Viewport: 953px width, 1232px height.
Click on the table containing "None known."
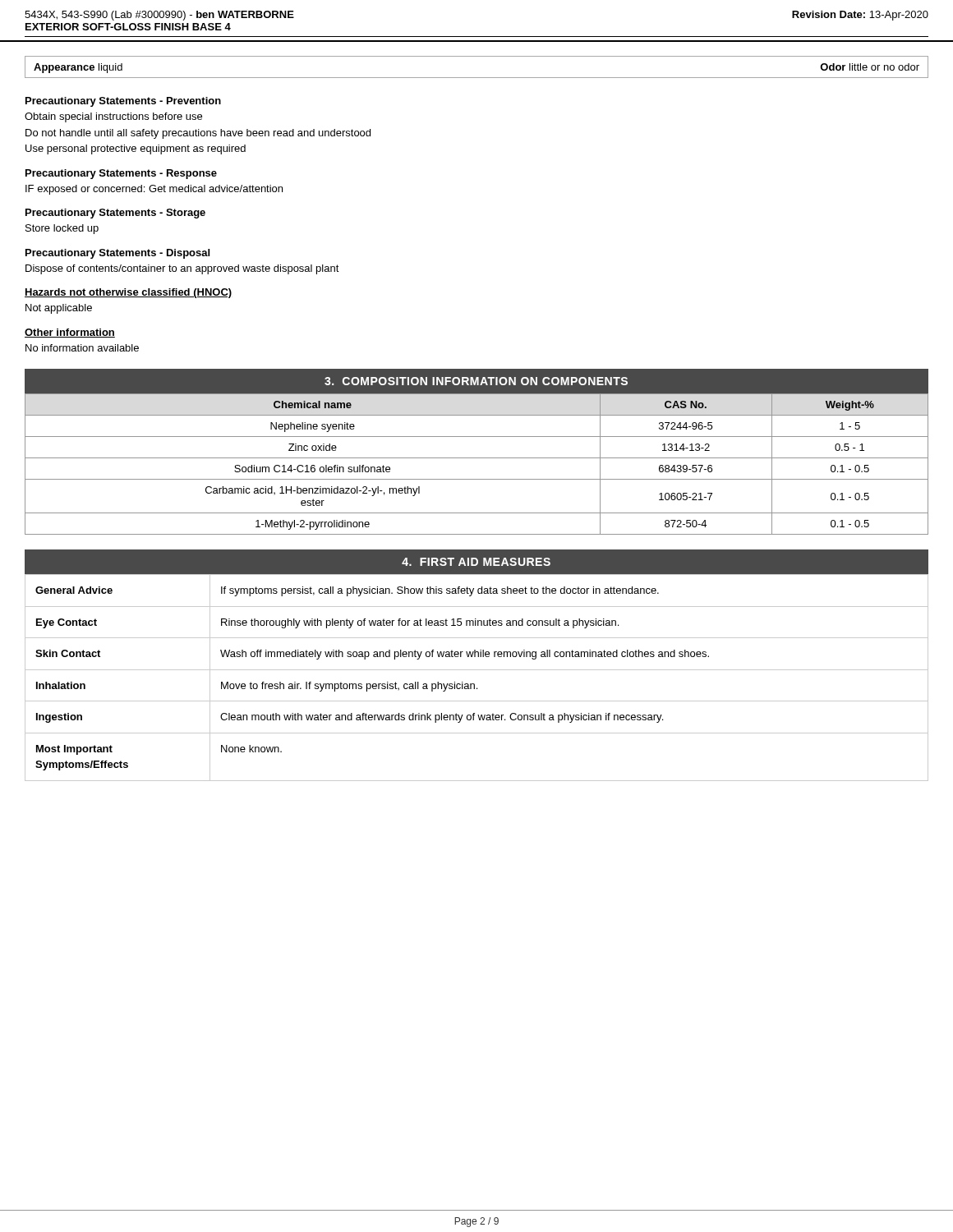point(476,677)
